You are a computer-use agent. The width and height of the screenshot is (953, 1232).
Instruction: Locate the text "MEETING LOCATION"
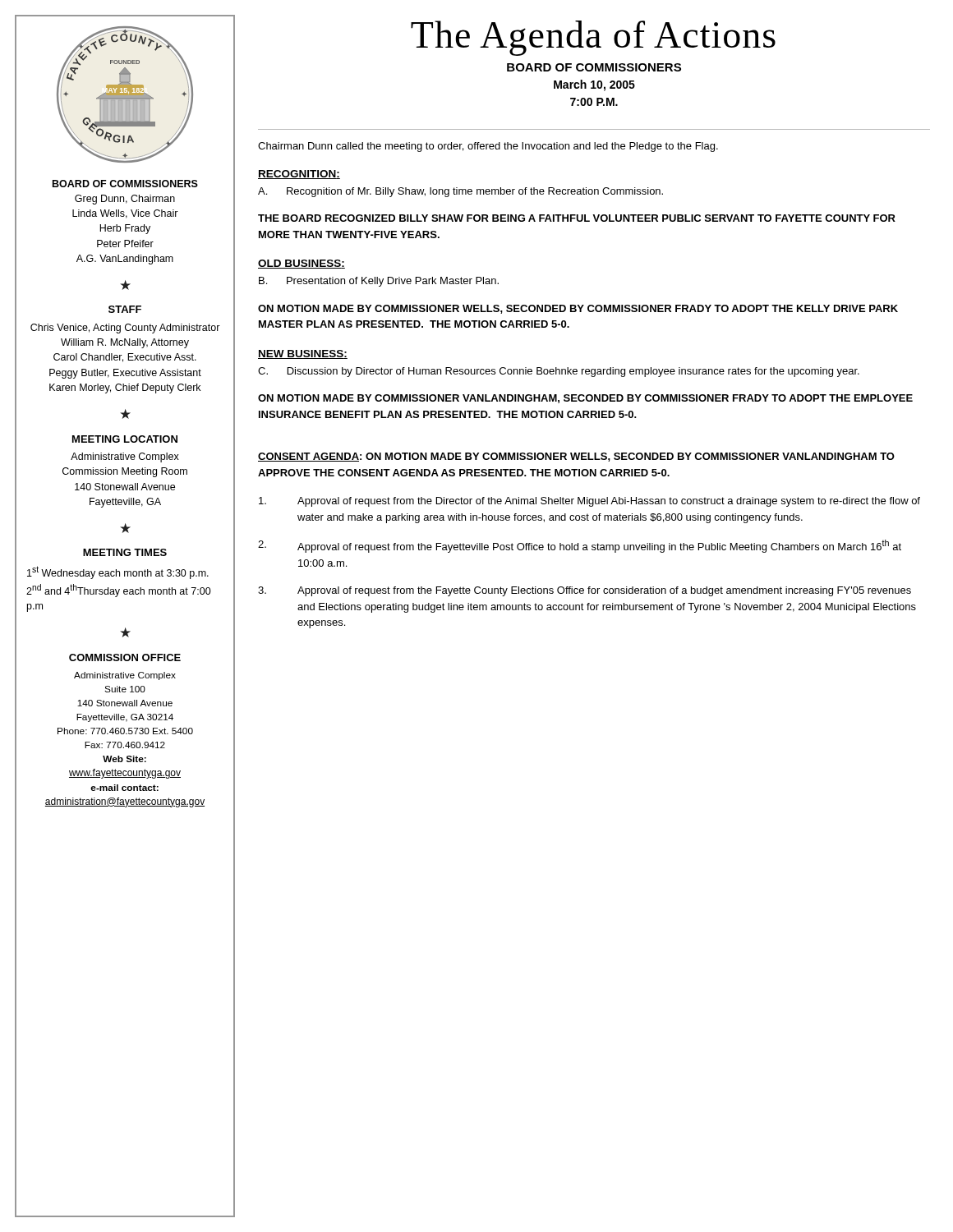click(x=125, y=439)
